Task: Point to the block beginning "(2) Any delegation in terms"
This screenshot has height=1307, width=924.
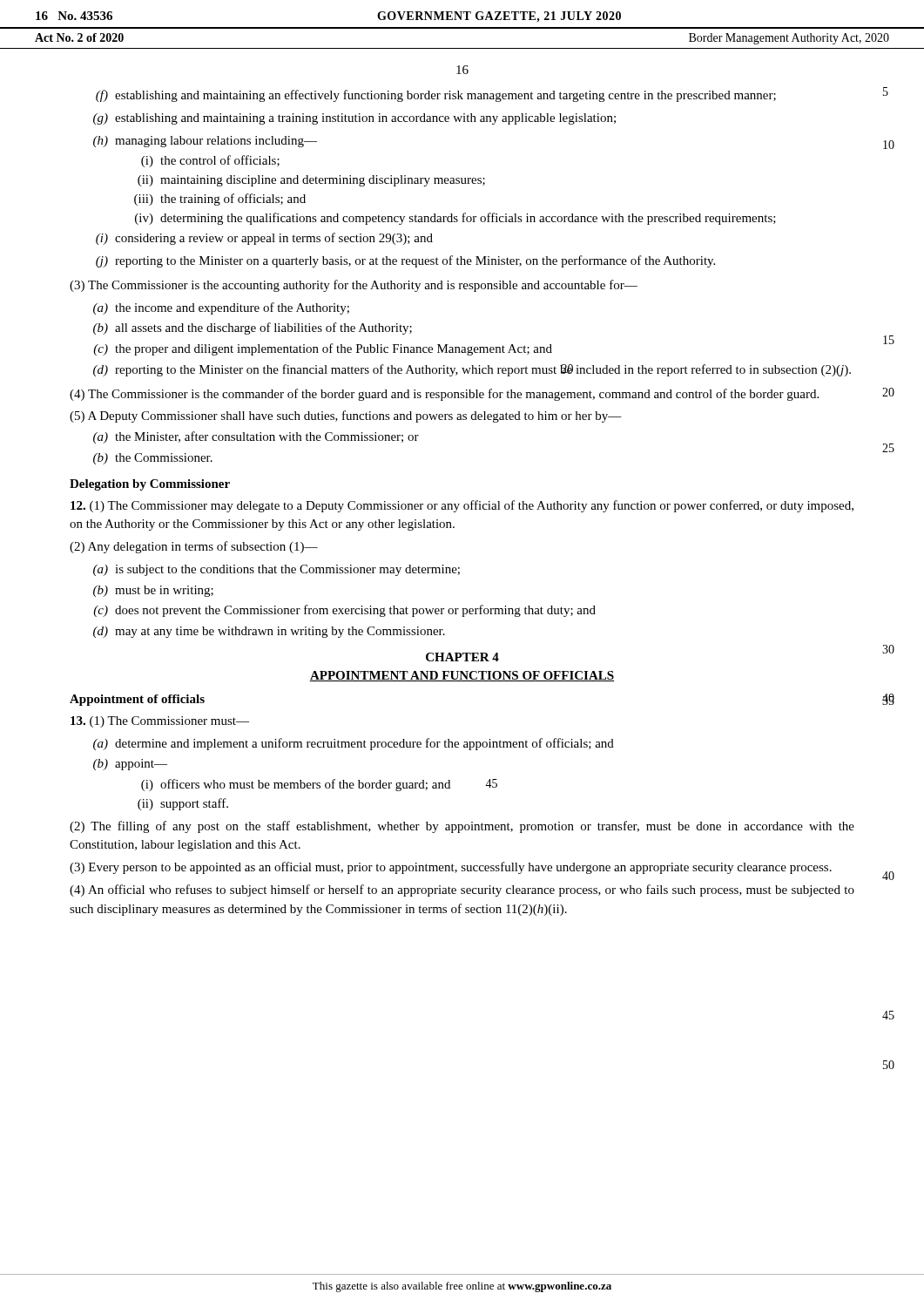Action: click(194, 546)
